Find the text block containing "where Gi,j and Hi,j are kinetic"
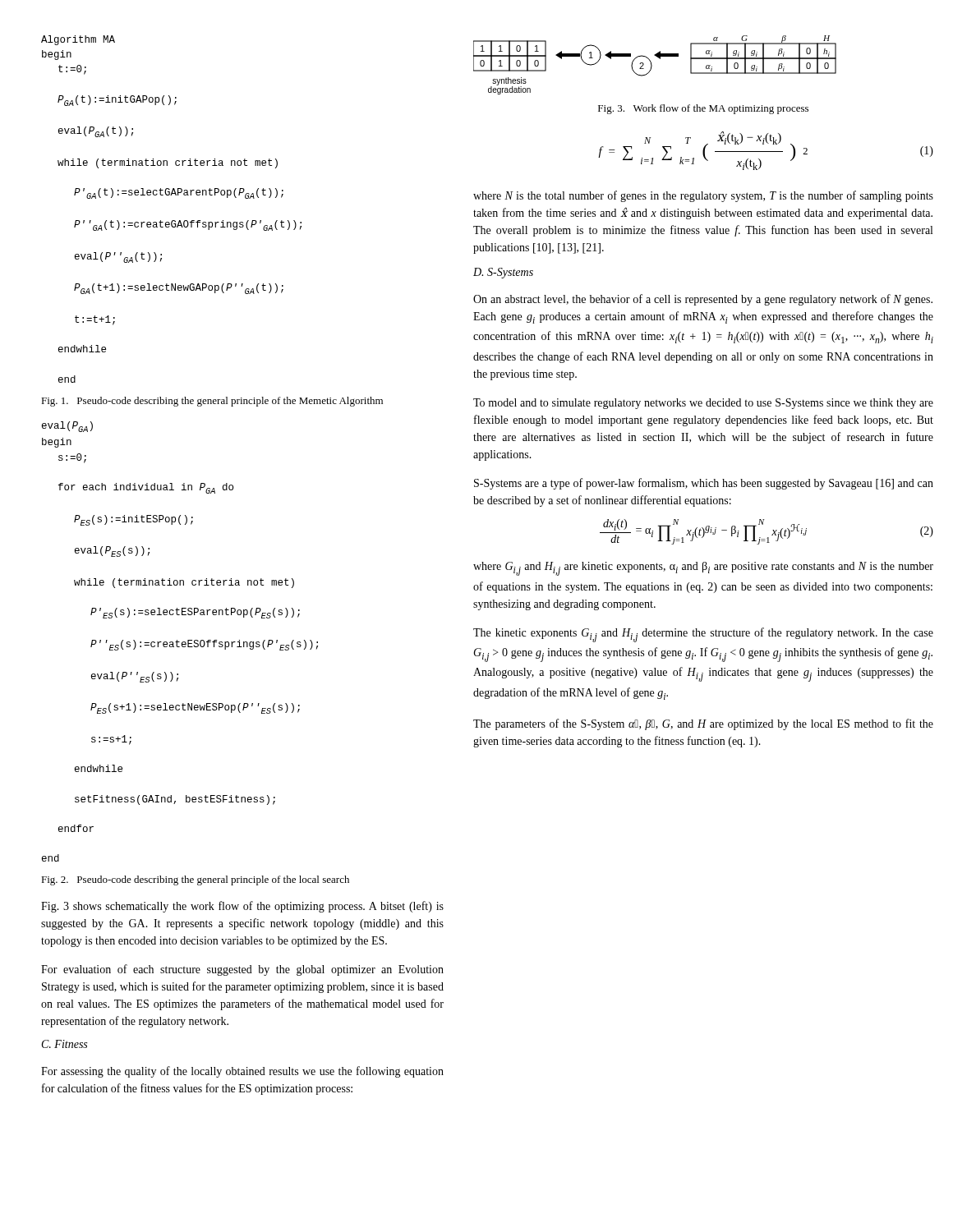This screenshot has height=1232, width=953. [x=703, y=654]
